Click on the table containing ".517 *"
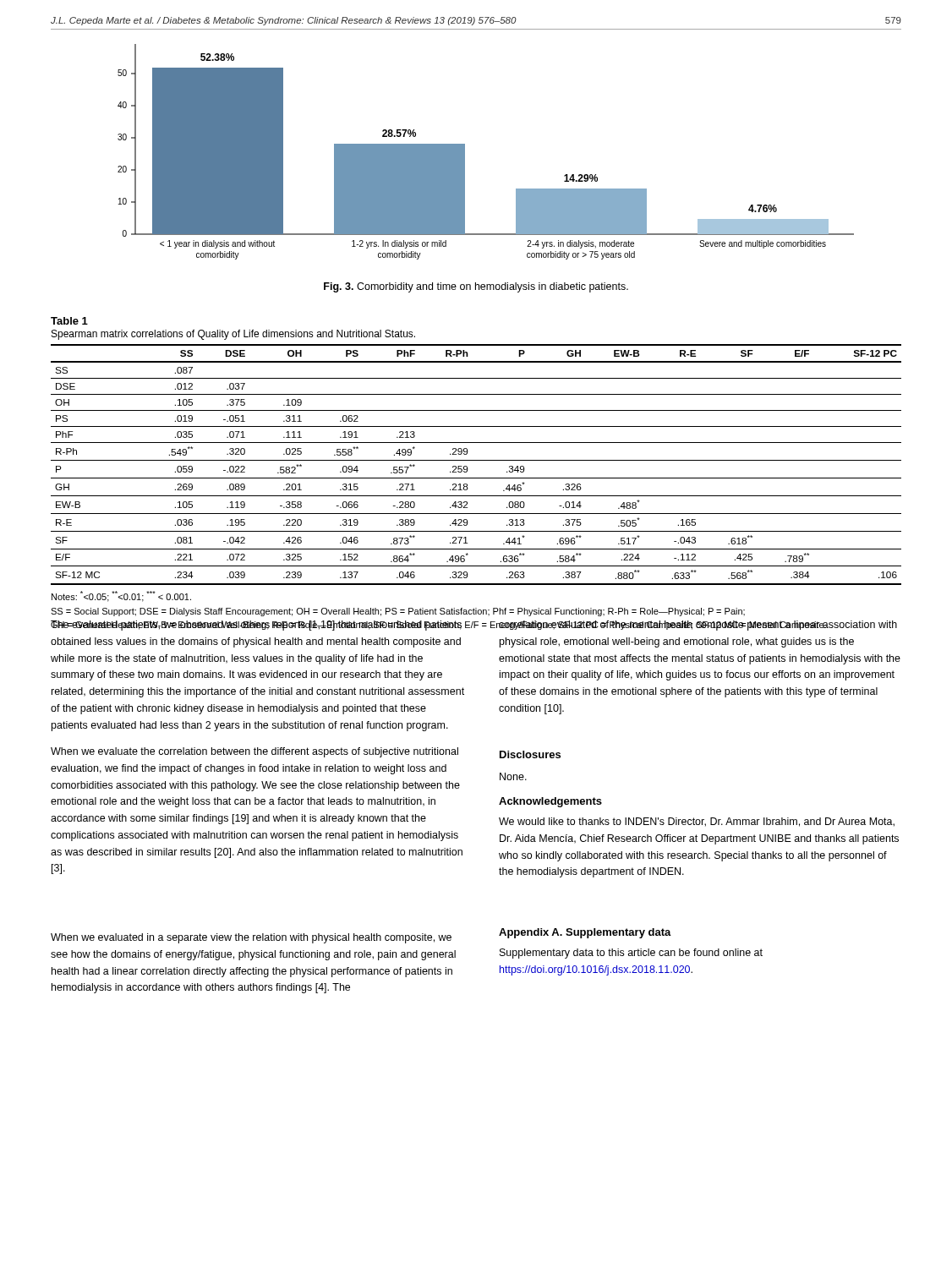The height and width of the screenshot is (1268, 952). [476, 473]
